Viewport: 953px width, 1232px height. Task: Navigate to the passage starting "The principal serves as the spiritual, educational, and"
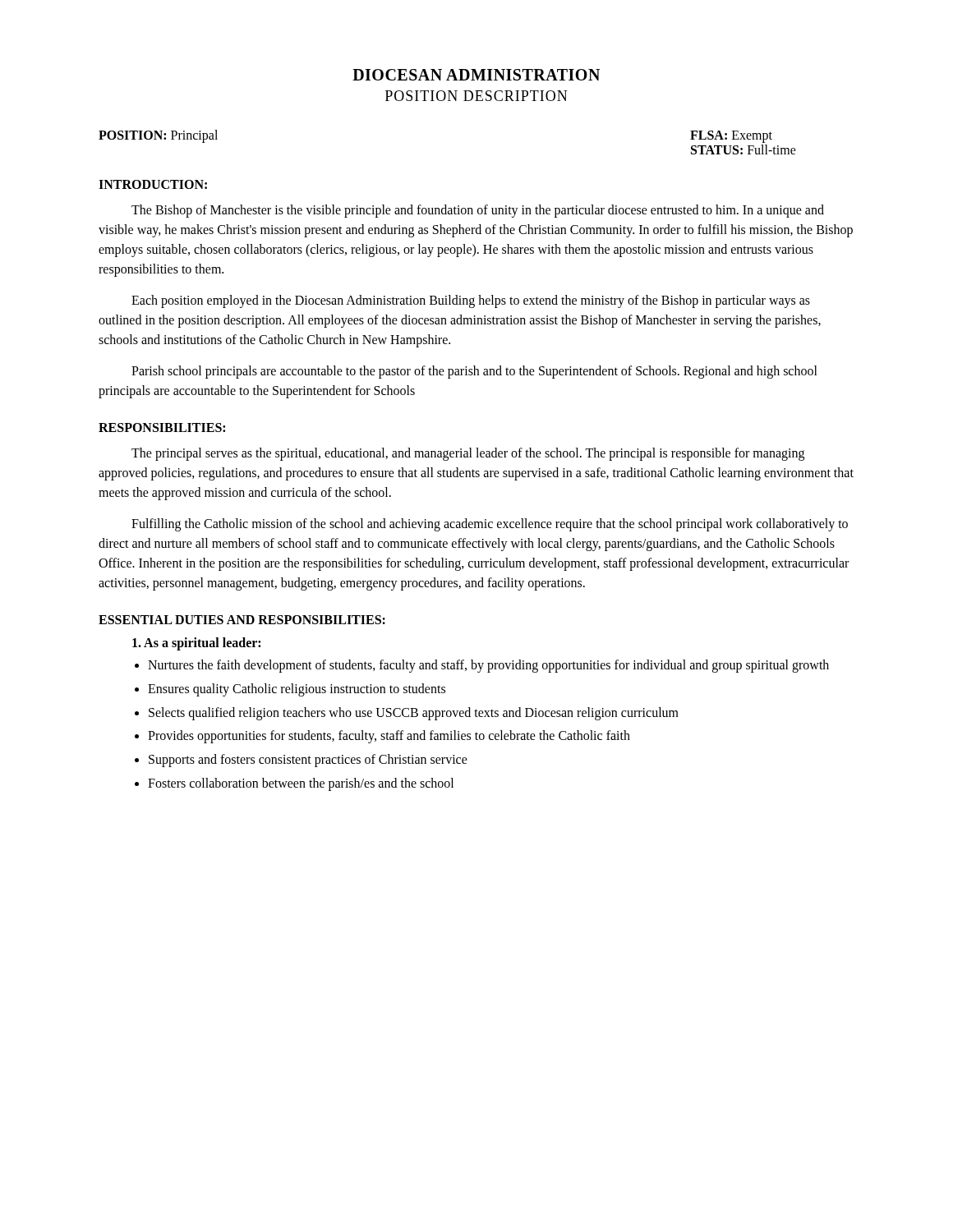pyautogui.click(x=476, y=473)
